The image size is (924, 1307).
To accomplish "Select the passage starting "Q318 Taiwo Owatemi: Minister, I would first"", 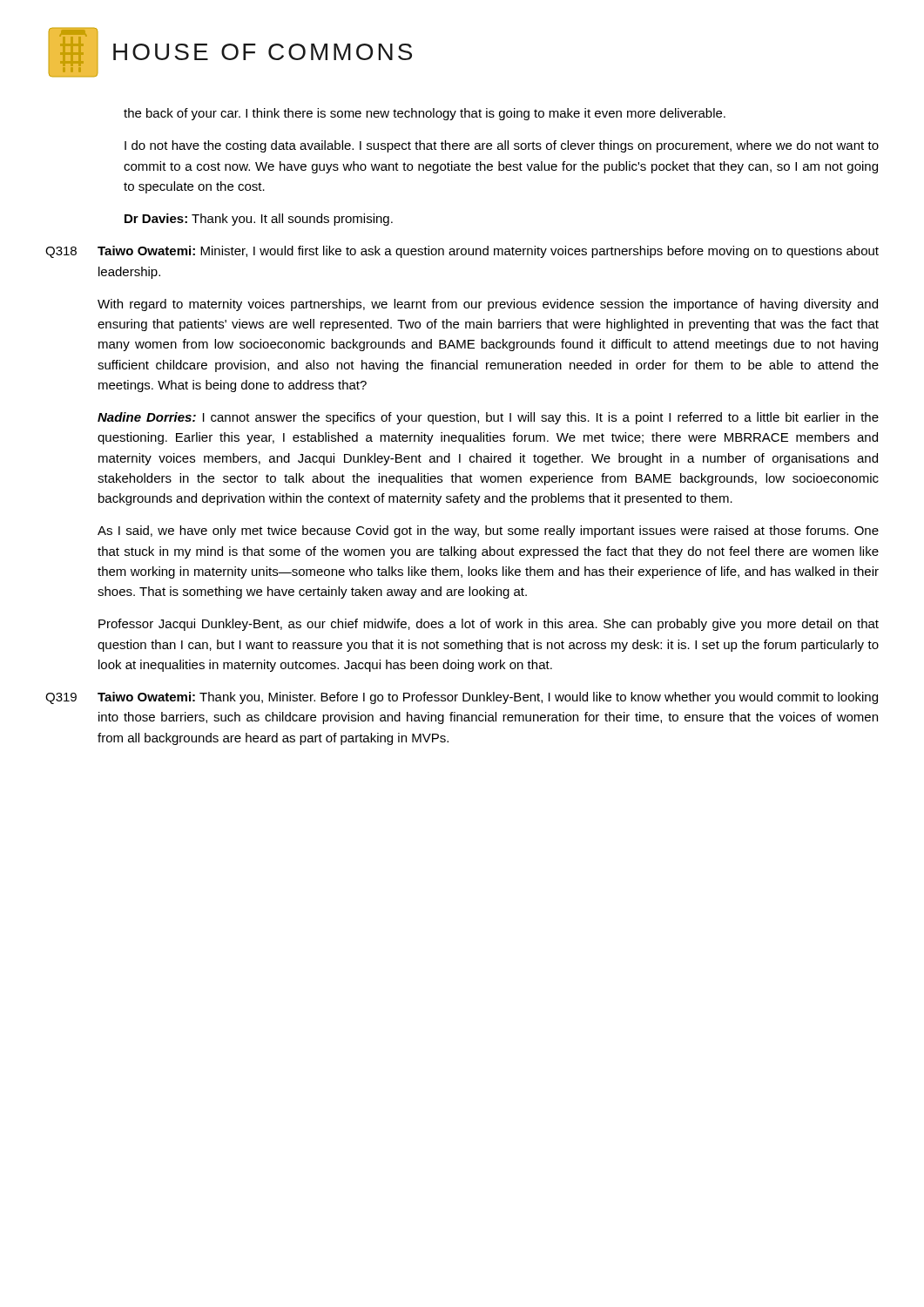I will [x=462, y=458].
